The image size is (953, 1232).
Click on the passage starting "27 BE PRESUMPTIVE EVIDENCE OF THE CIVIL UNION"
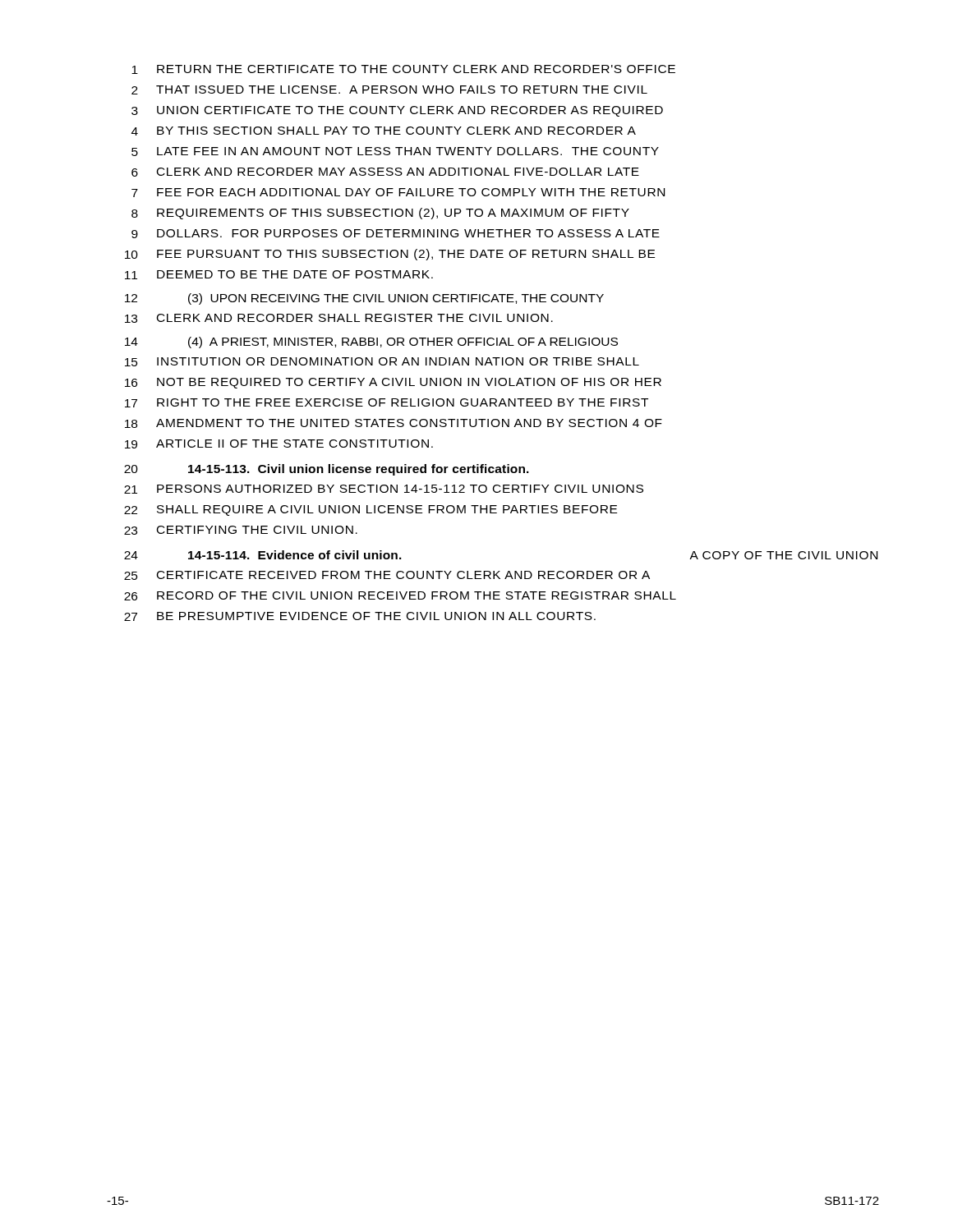493,617
